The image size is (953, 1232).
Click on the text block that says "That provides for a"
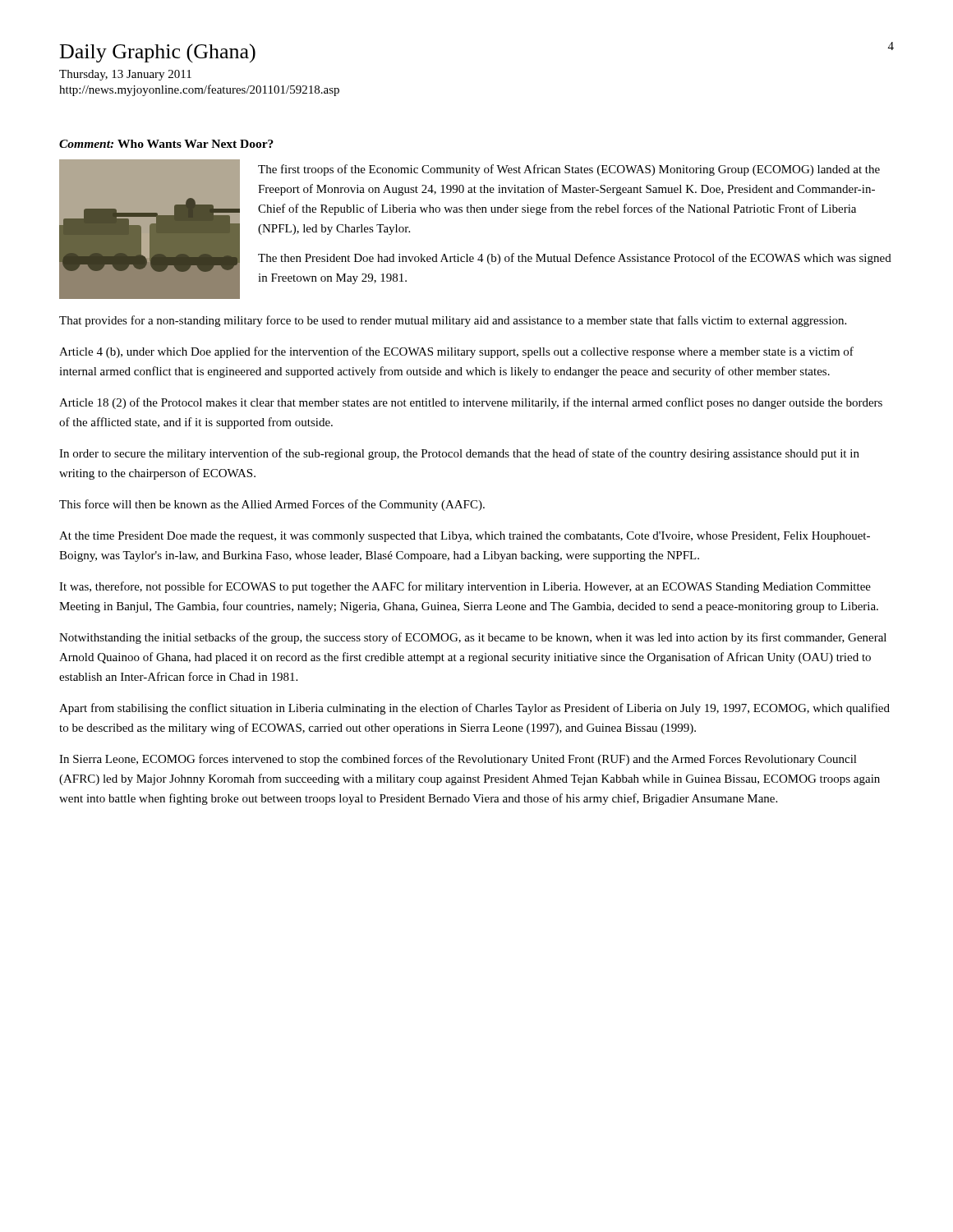coord(453,320)
